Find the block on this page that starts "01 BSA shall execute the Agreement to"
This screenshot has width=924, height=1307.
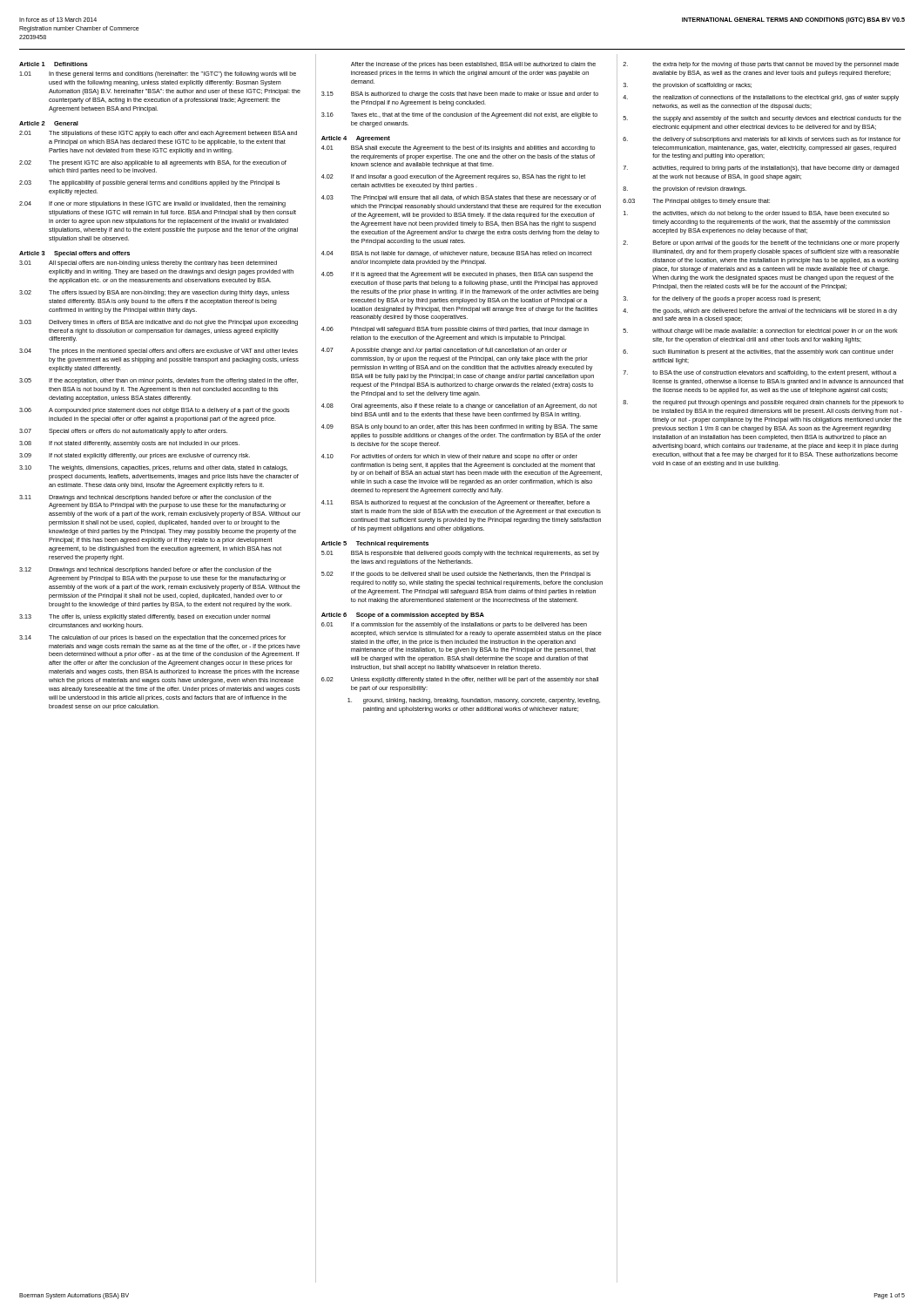462,156
